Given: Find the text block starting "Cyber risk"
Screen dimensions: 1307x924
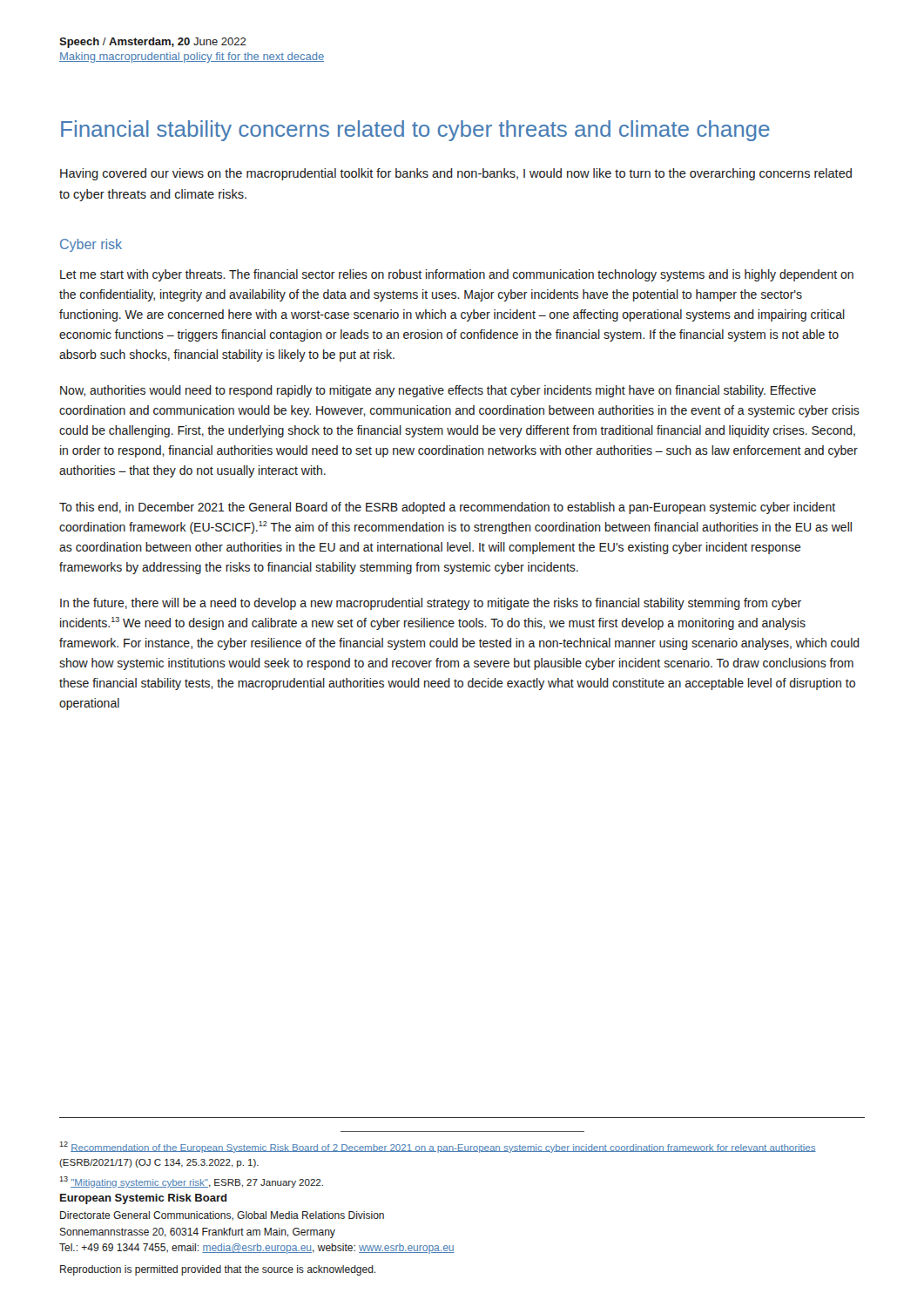Looking at the screenshot, I should (91, 244).
